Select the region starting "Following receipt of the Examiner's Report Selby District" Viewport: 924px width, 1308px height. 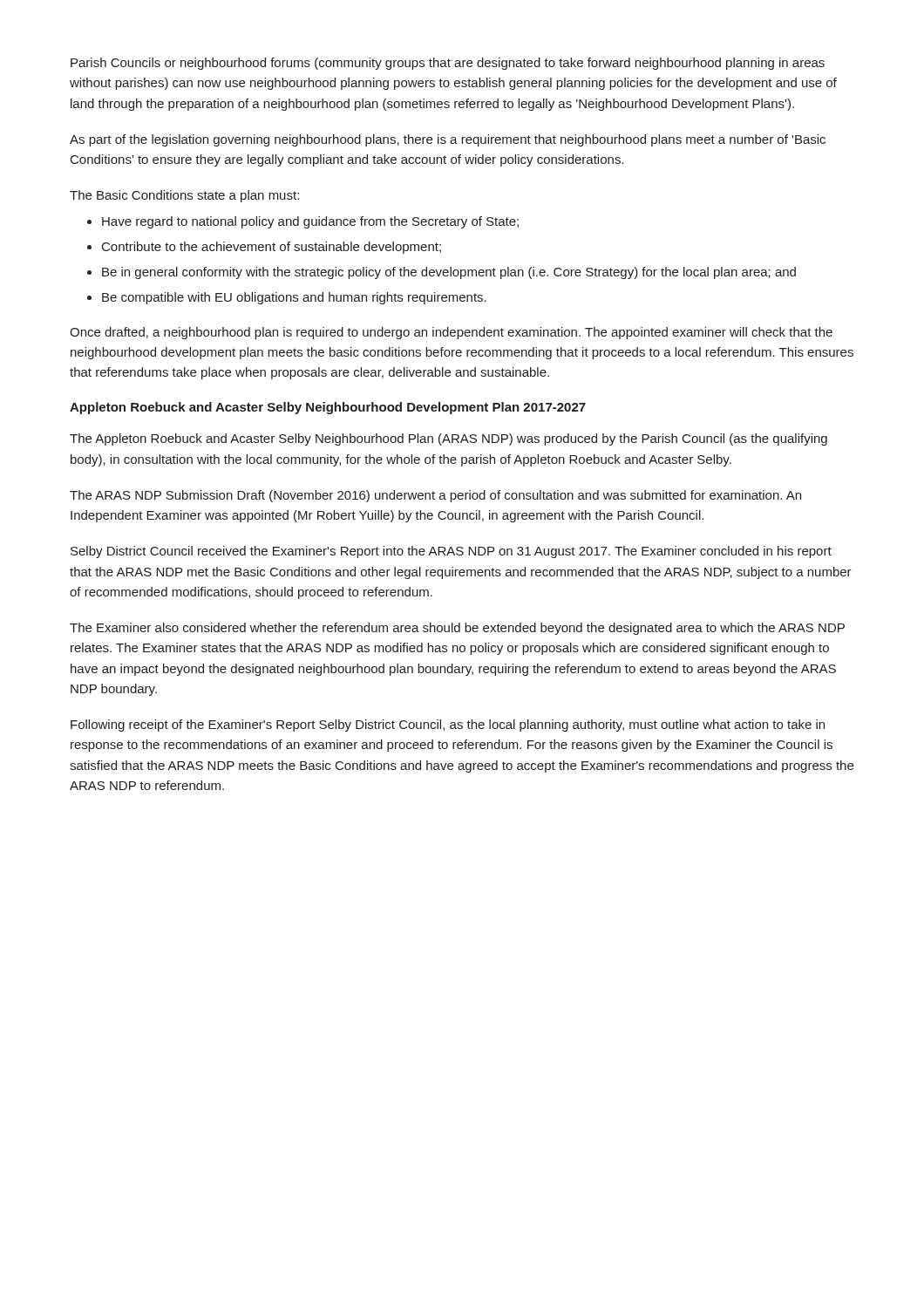click(x=462, y=755)
